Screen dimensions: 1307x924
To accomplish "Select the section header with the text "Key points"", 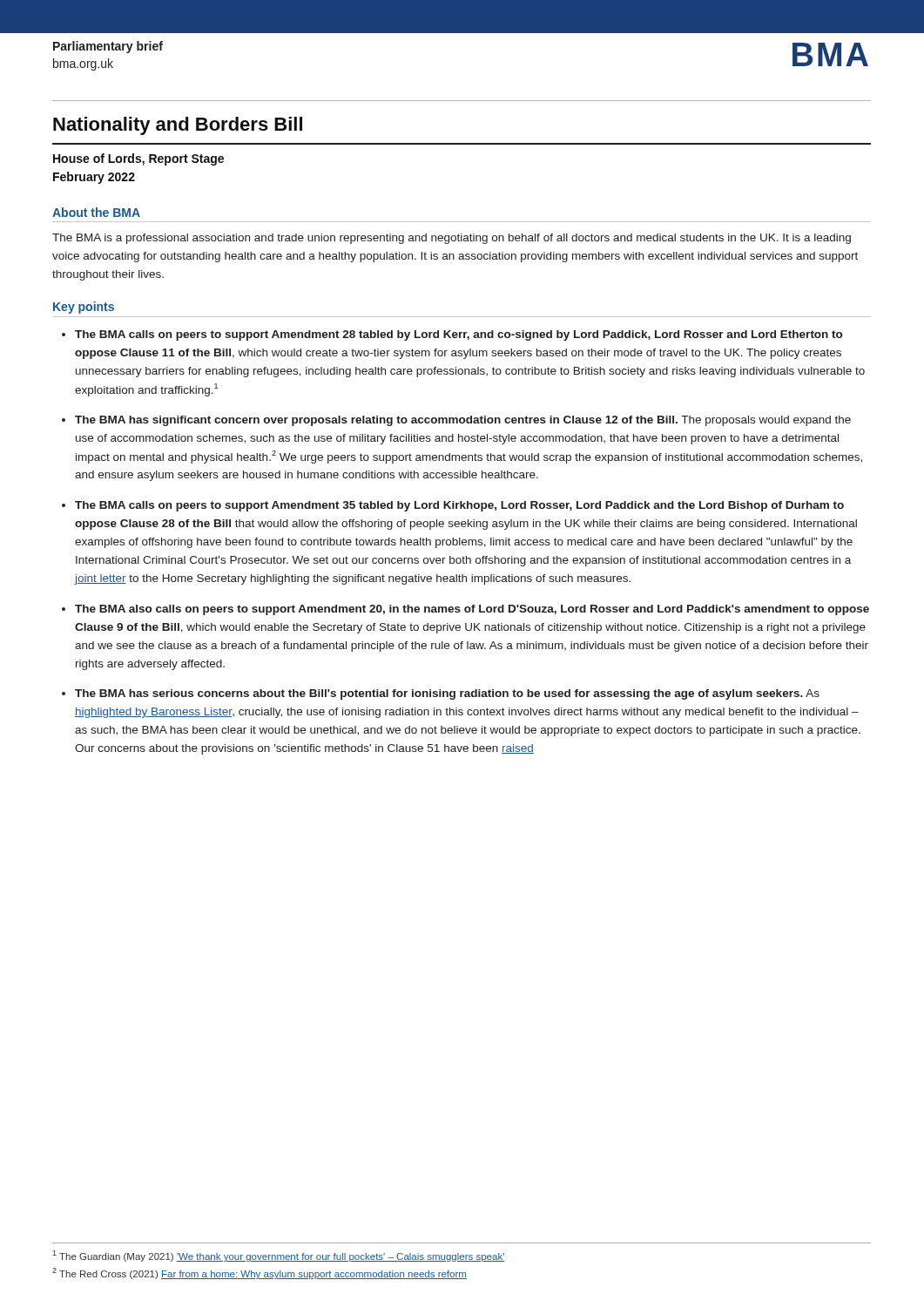I will click(x=83, y=306).
